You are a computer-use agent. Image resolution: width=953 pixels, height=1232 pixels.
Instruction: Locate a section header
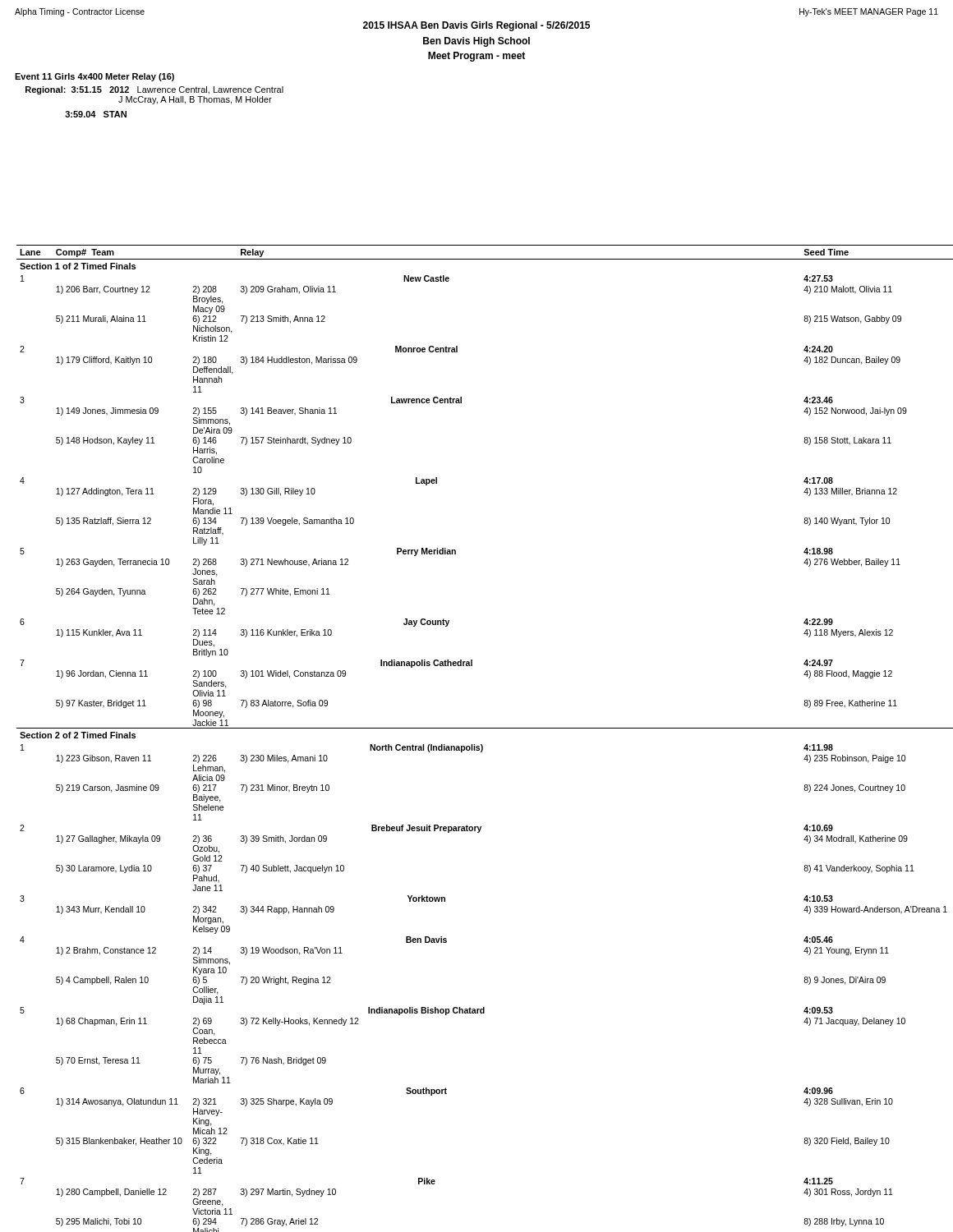point(95,76)
